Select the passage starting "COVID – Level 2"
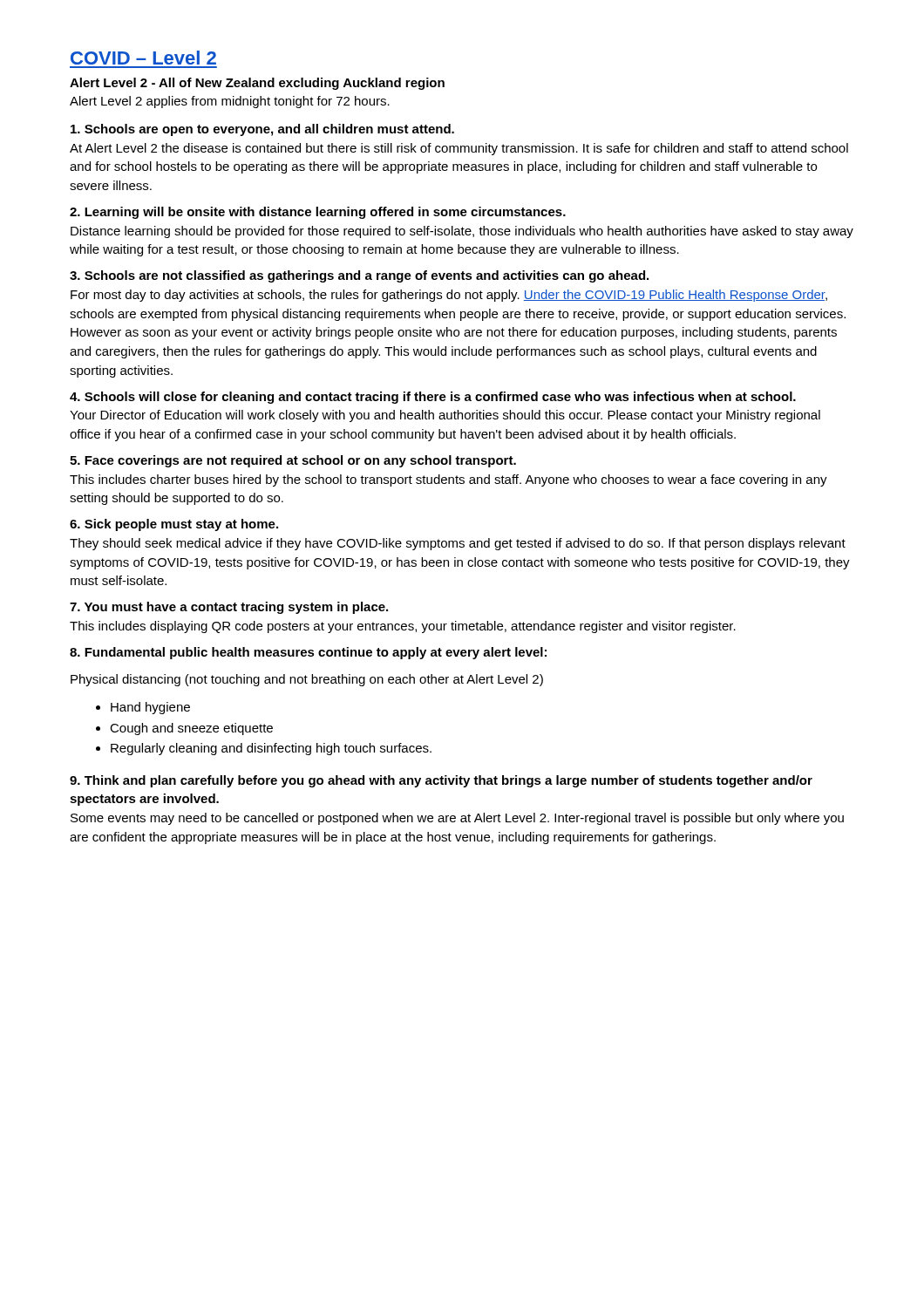Image resolution: width=924 pixels, height=1308 pixels. 143,58
